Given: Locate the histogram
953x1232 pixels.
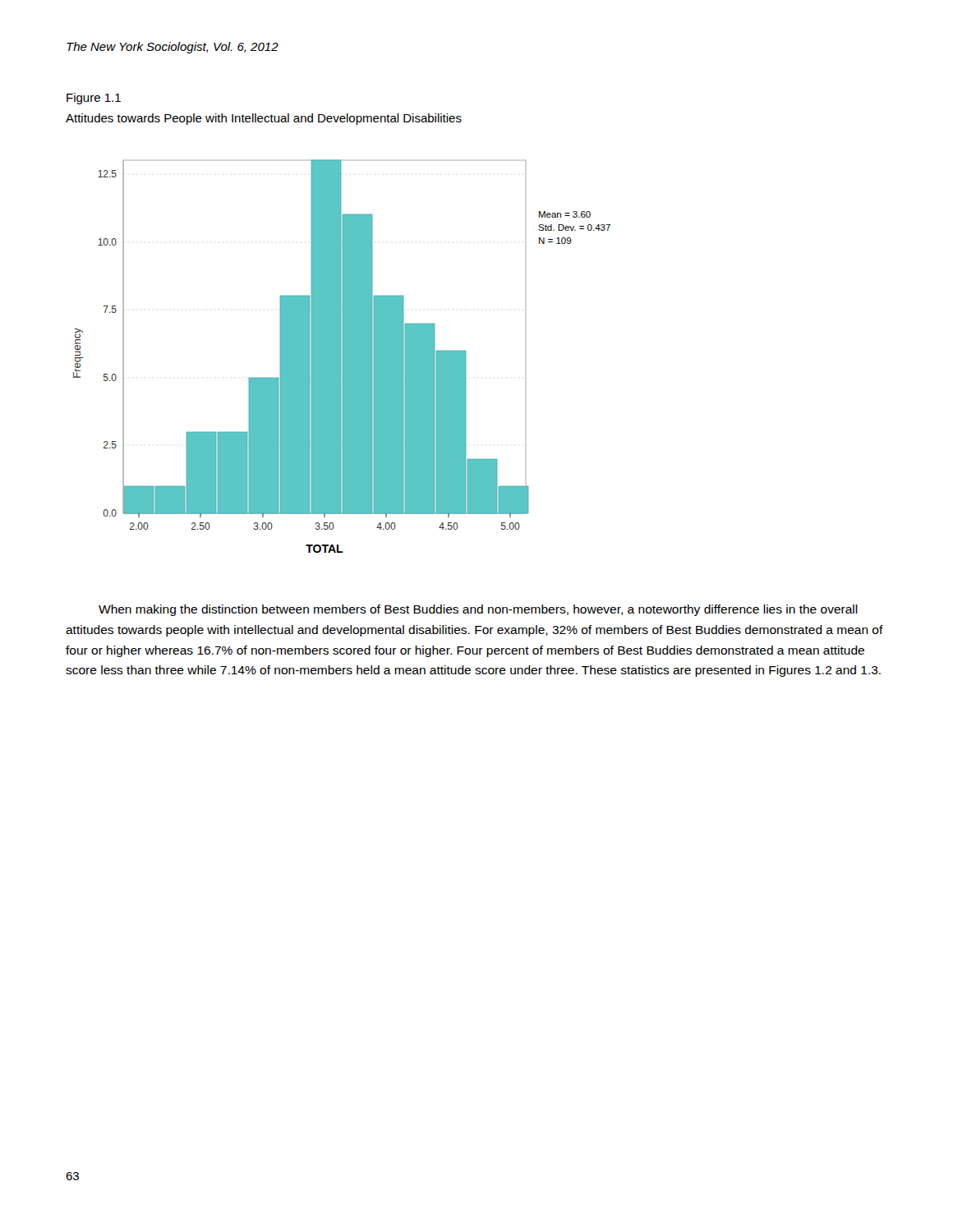Looking at the screenshot, I should coord(386,357).
